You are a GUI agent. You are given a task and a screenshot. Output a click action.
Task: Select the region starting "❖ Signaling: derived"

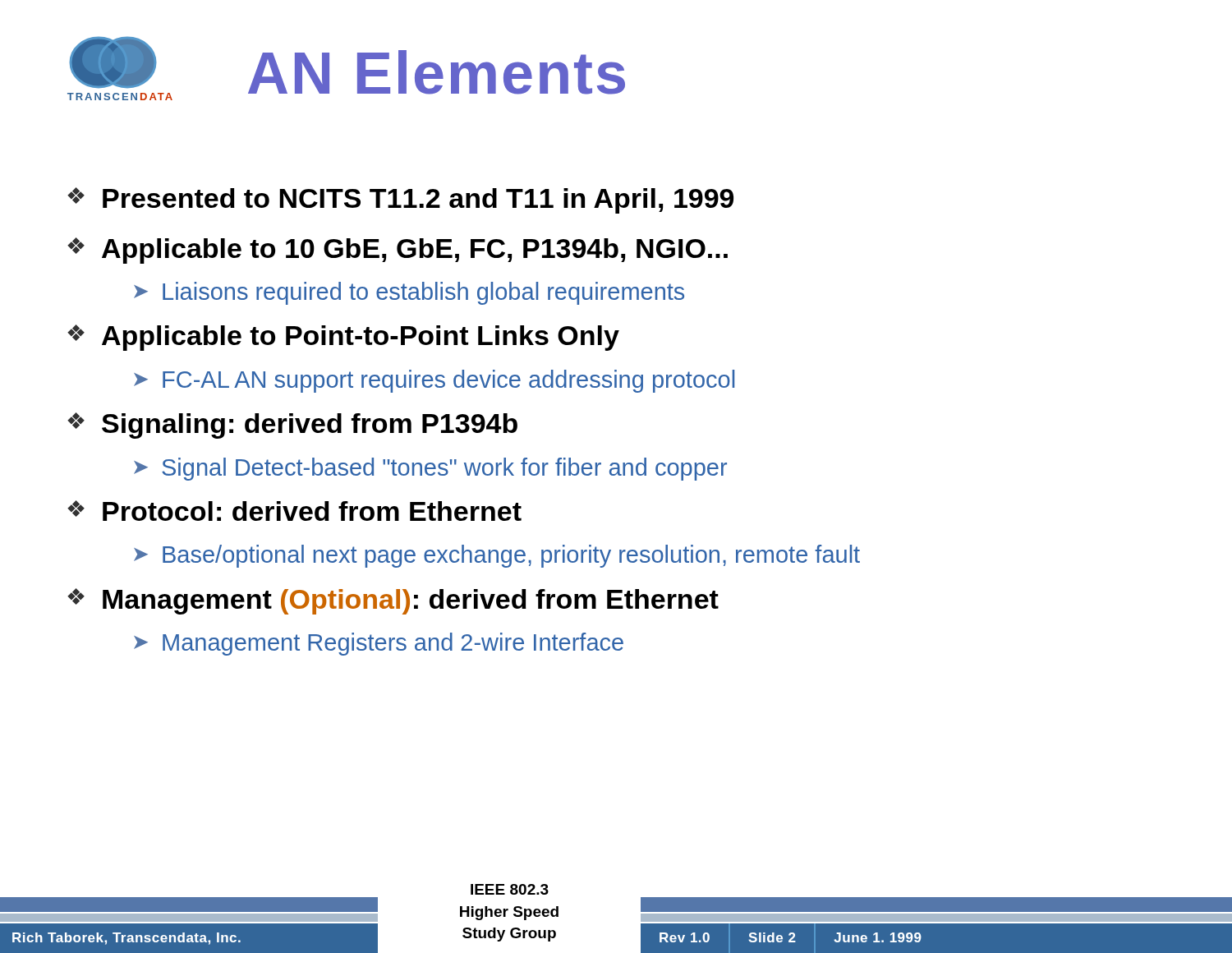292,423
